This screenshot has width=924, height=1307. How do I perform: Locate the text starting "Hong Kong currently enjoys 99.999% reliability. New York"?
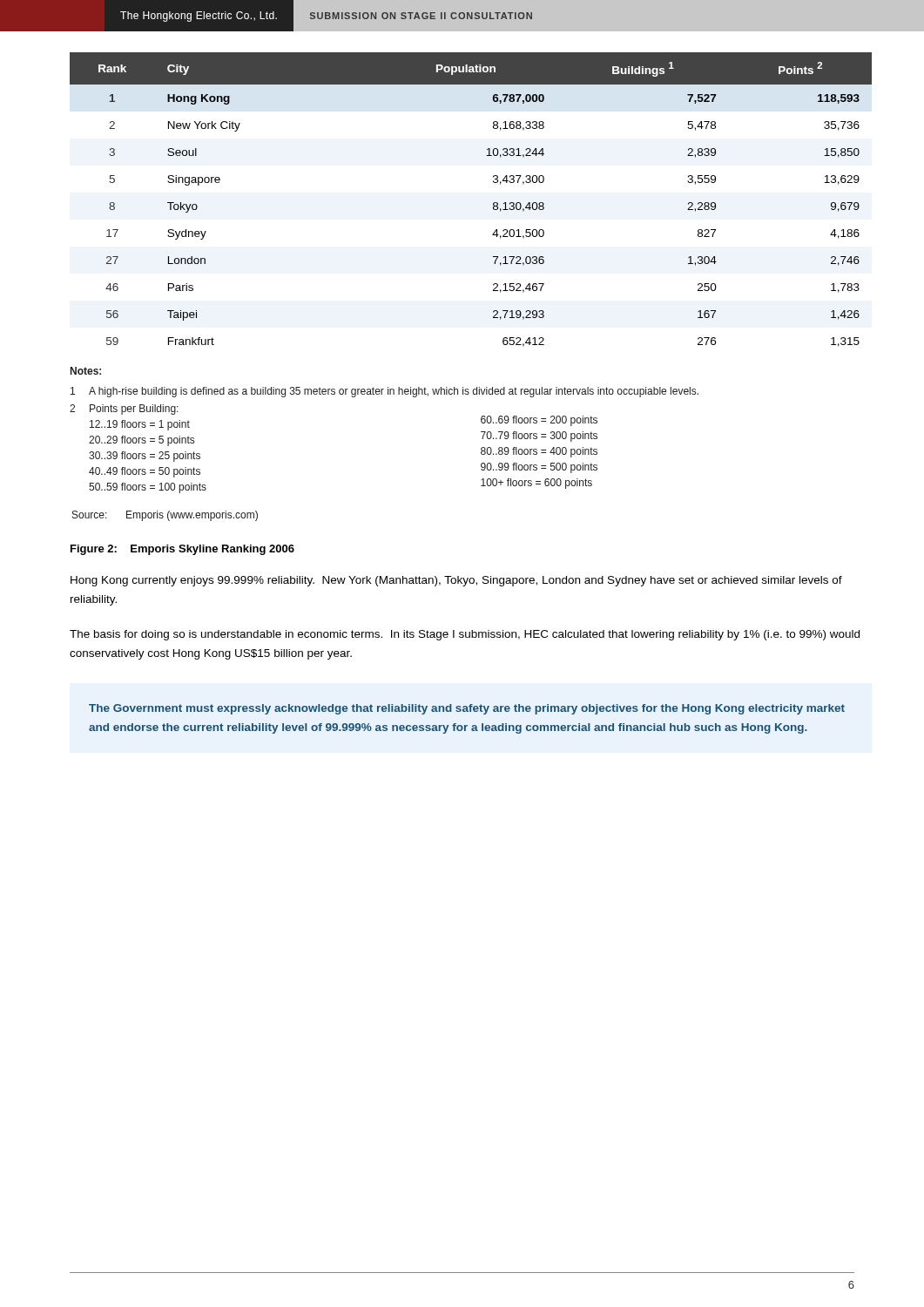[x=456, y=589]
